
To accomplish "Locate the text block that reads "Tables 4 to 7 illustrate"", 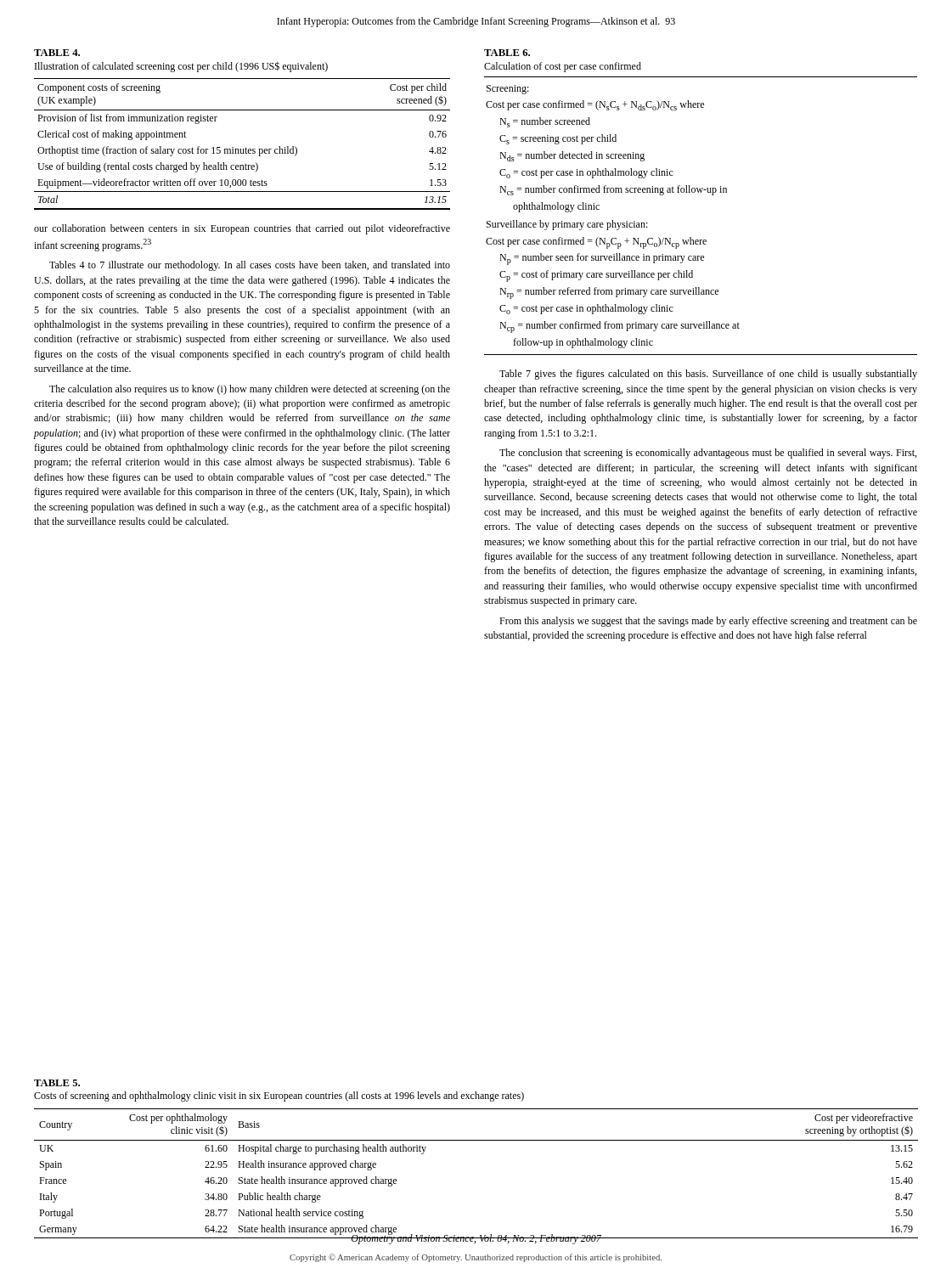I will (x=242, y=317).
